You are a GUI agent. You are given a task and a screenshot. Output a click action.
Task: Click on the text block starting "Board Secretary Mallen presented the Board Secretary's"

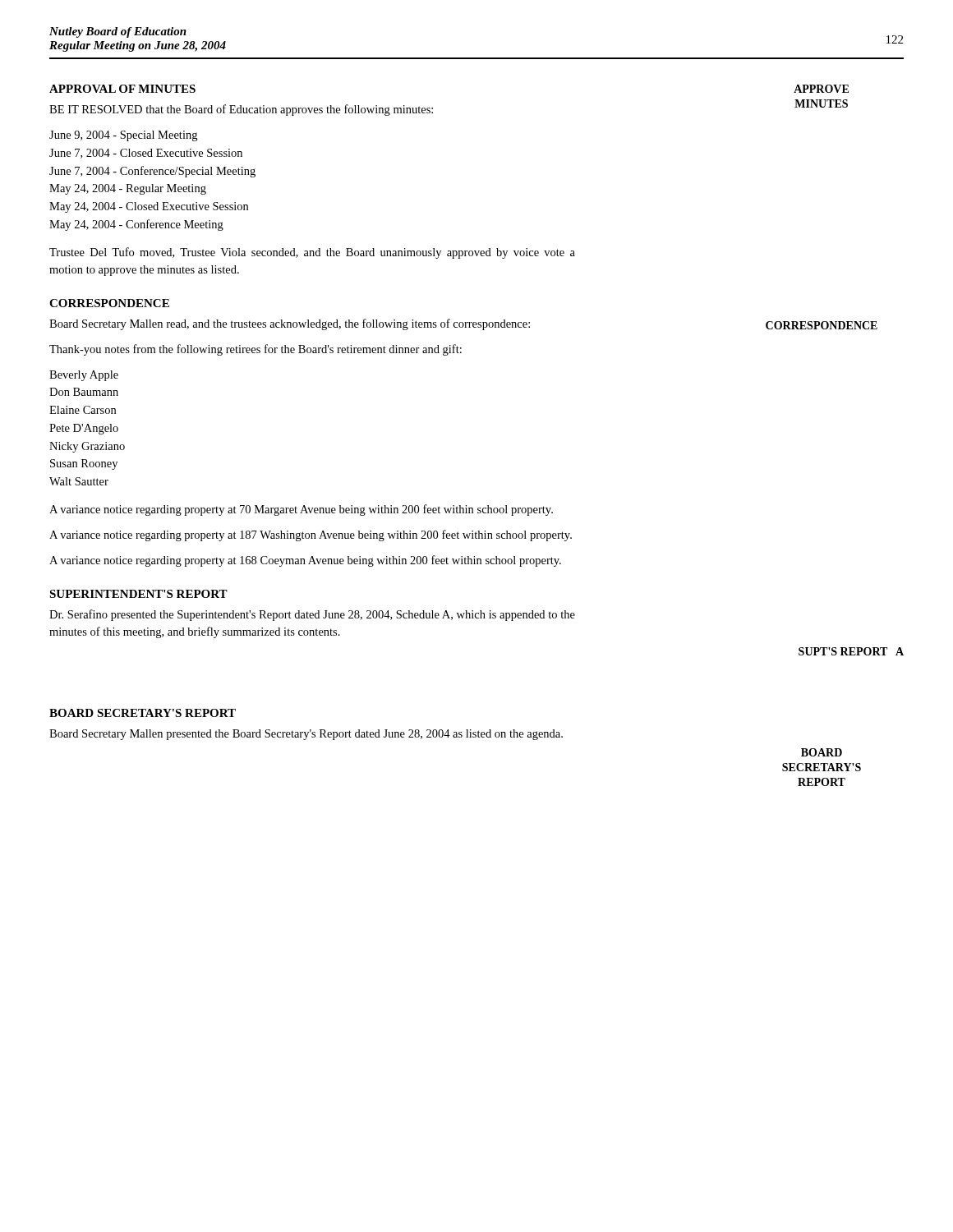click(306, 733)
